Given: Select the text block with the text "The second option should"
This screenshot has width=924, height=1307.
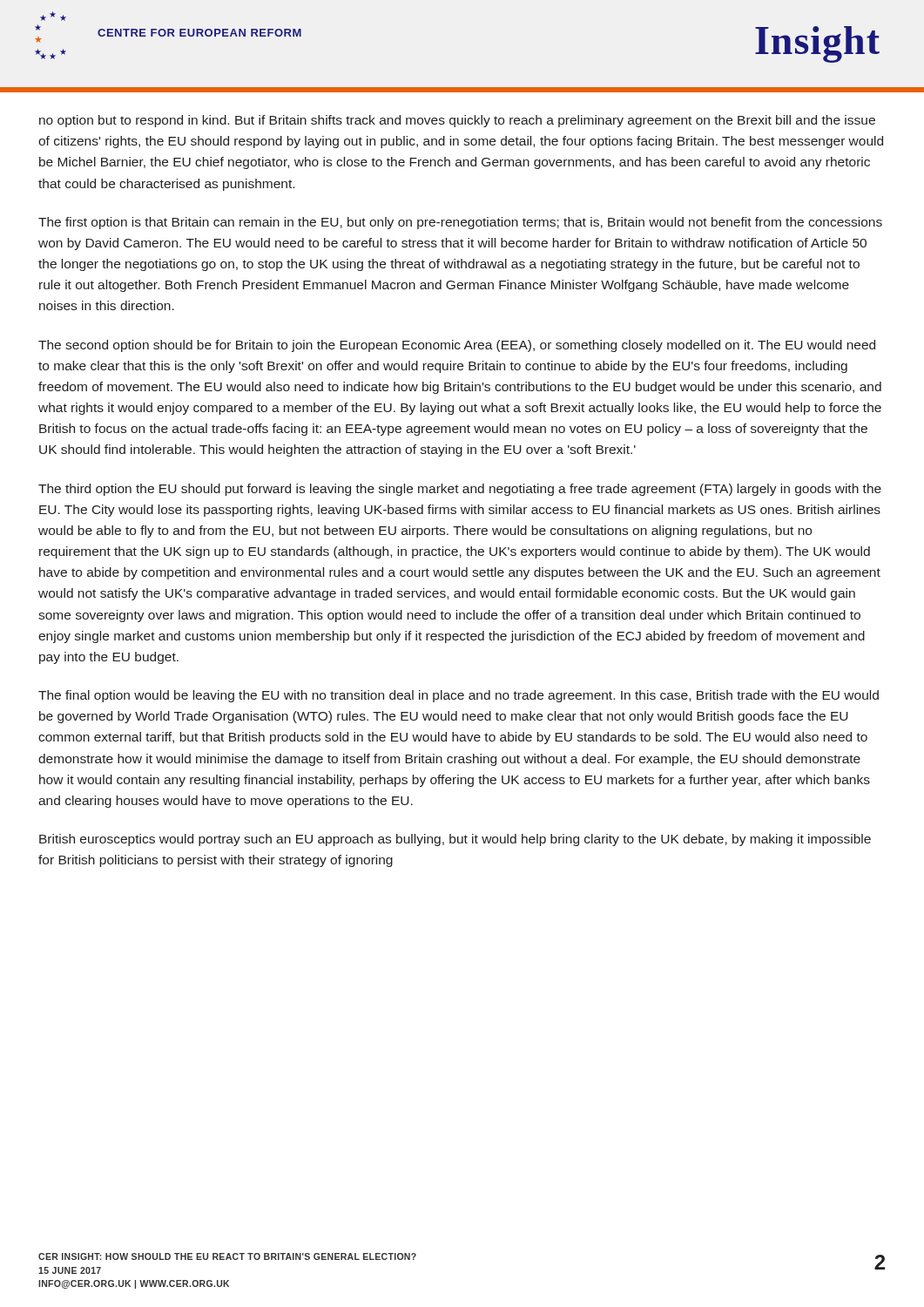Looking at the screenshot, I should tap(462, 397).
